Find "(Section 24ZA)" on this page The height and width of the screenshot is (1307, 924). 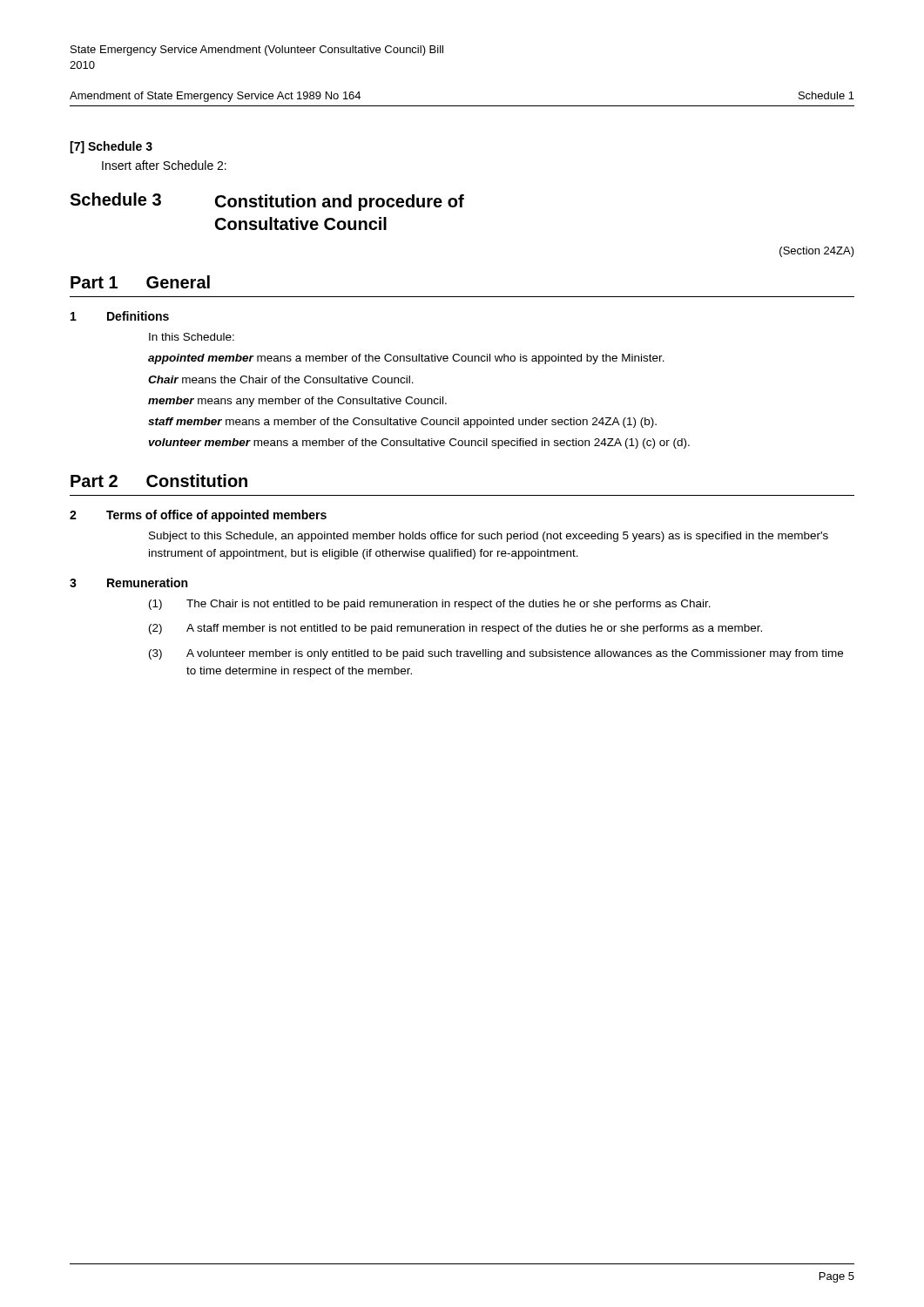click(x=817, y=251)
